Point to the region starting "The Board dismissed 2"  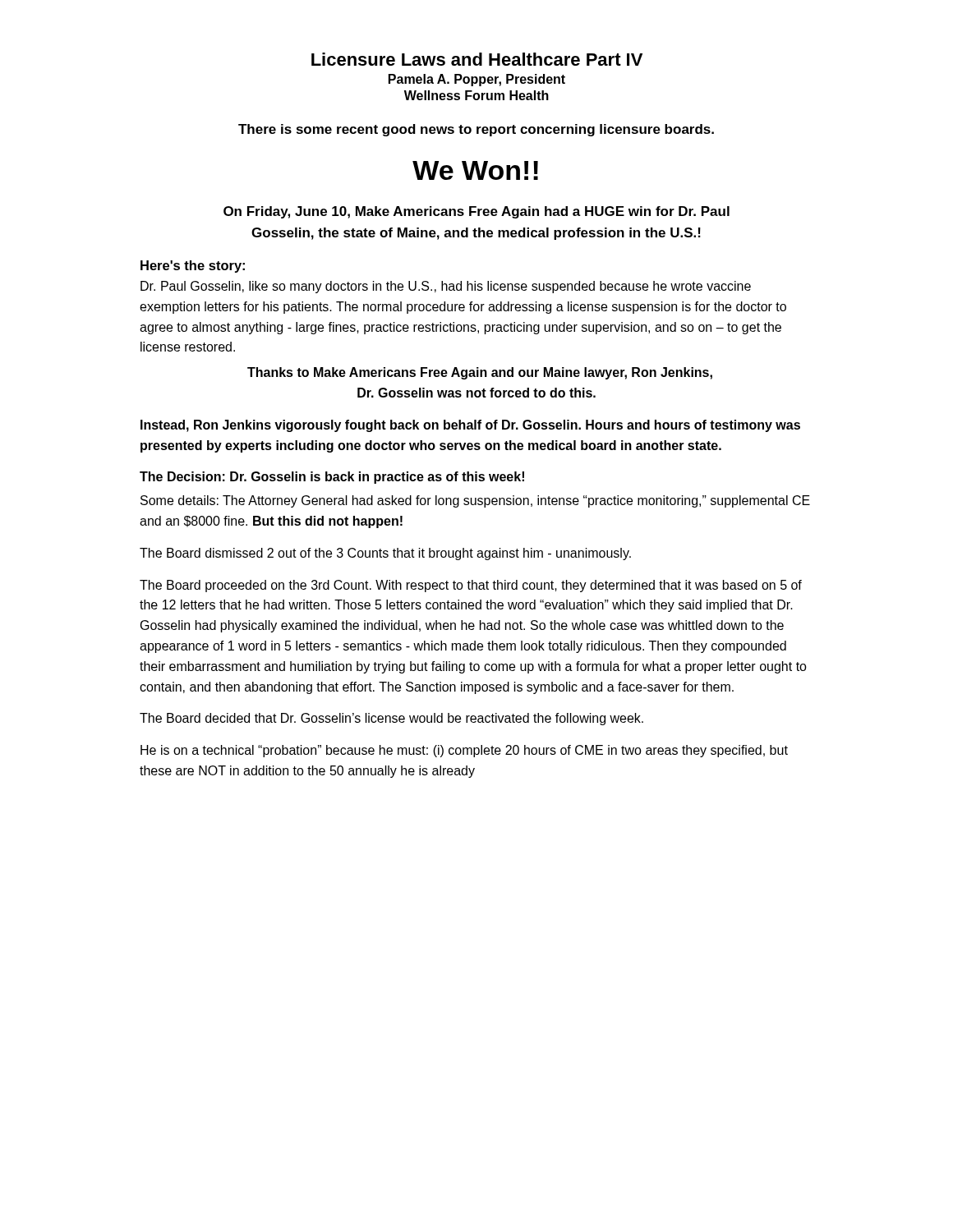[386, 553]
